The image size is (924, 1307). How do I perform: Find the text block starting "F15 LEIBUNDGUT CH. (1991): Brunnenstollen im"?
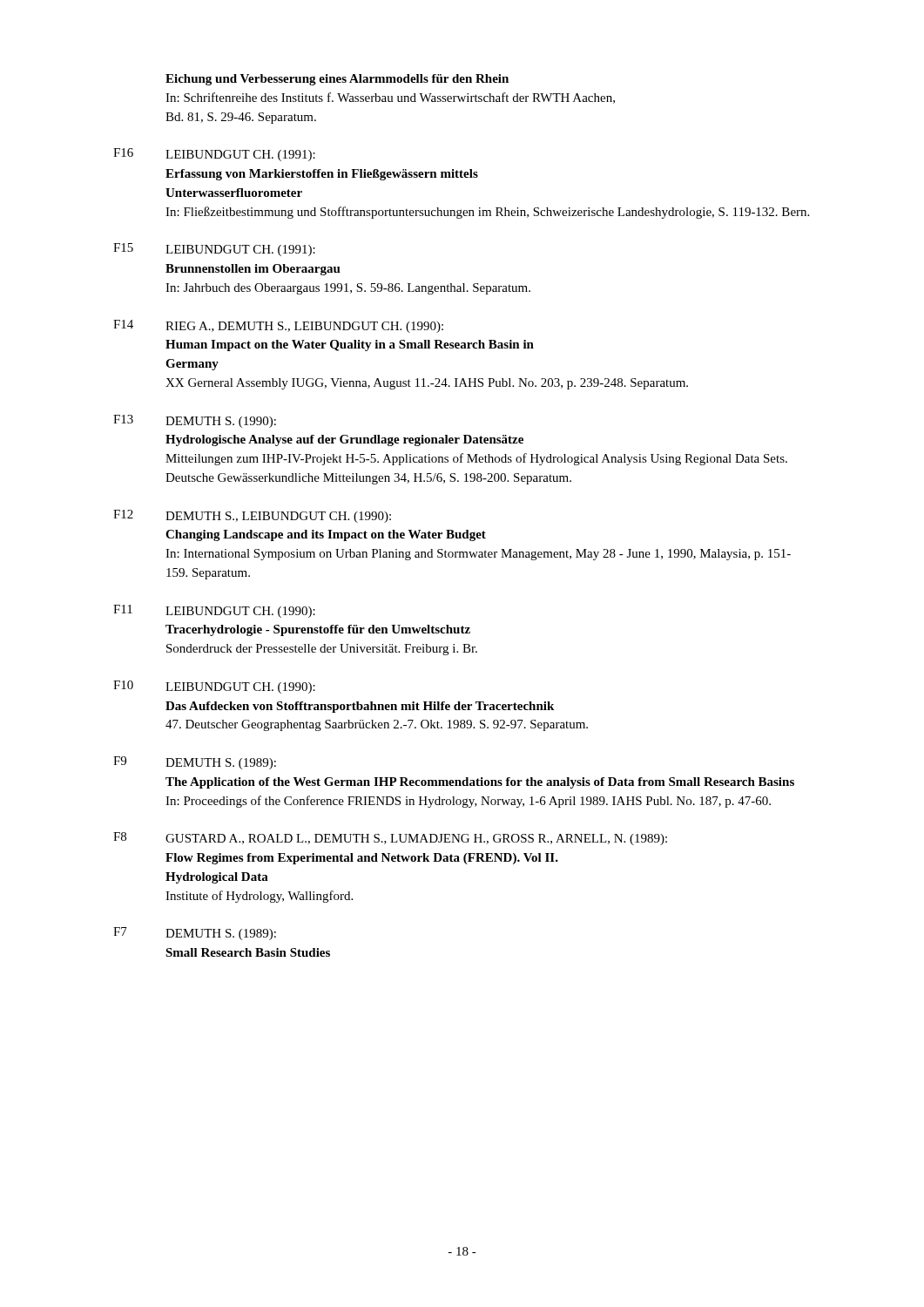[x=214, y=250]
